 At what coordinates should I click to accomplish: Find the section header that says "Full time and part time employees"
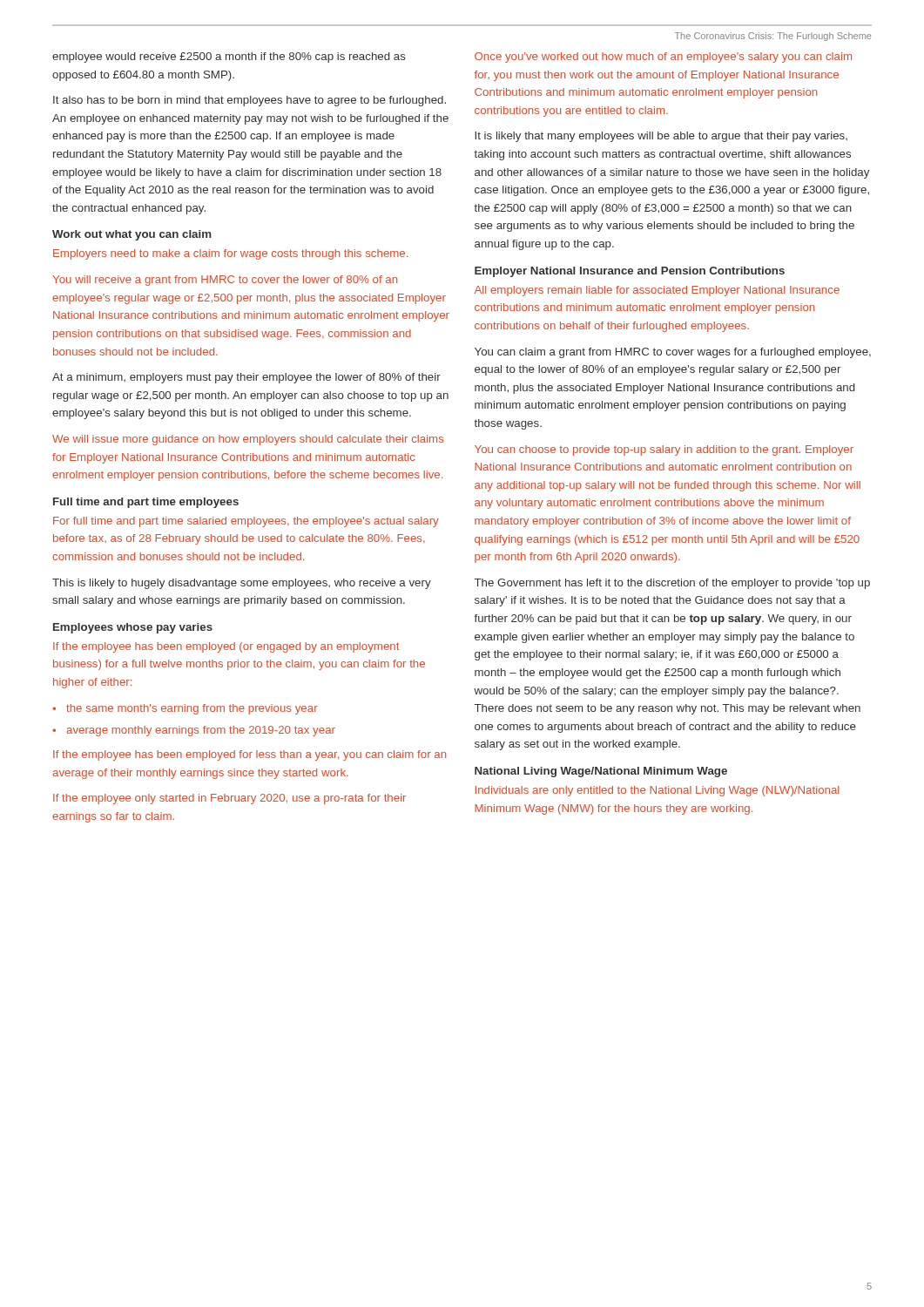pyautogui.click(x=146, y=501)
